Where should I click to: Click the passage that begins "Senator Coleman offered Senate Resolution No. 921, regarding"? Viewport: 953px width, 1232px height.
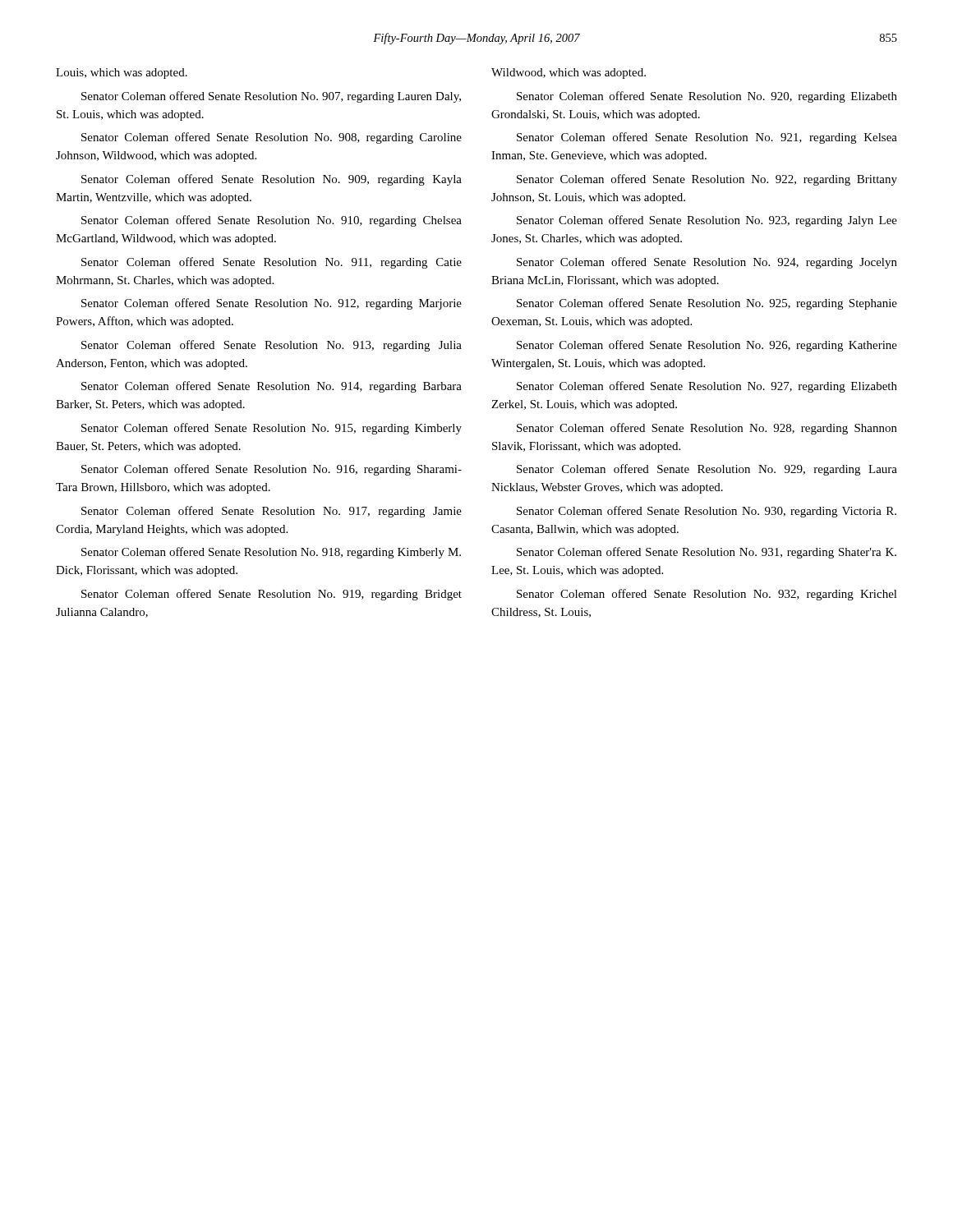tap(694, 147)
